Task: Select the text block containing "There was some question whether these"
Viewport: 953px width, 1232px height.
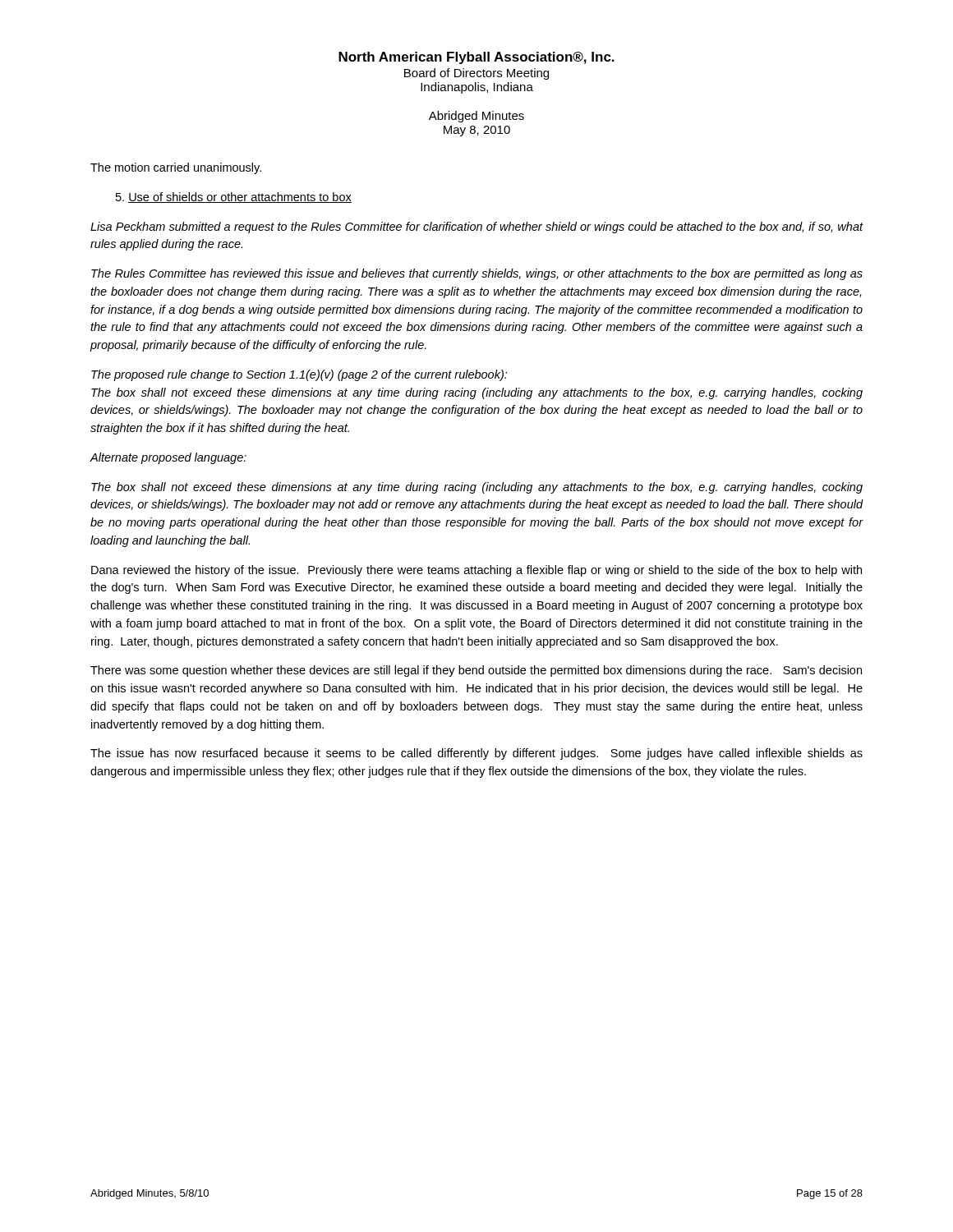Action: (x=476, y=697)
